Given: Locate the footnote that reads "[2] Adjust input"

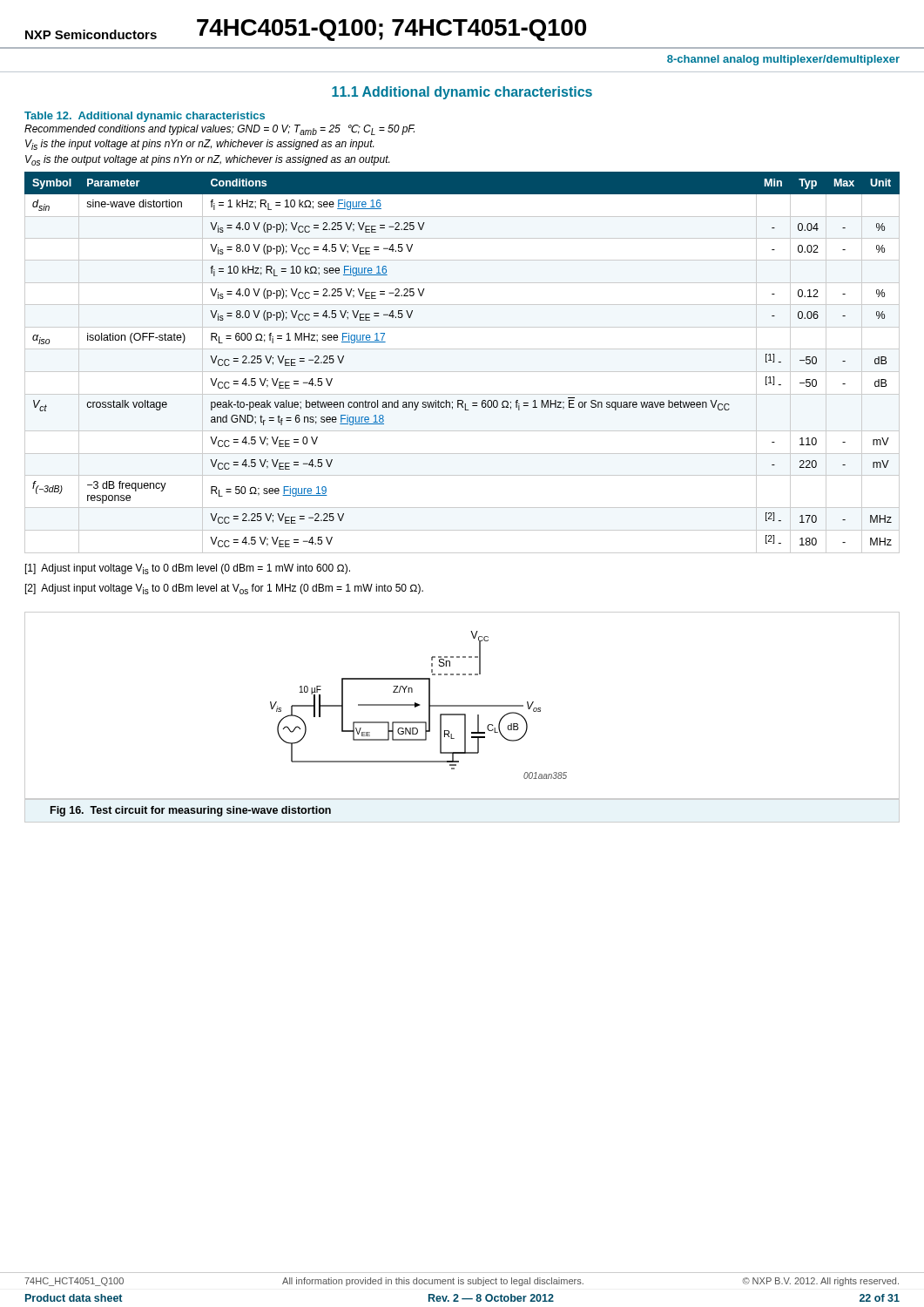Looking at the screenshot, I should (224, 589).
